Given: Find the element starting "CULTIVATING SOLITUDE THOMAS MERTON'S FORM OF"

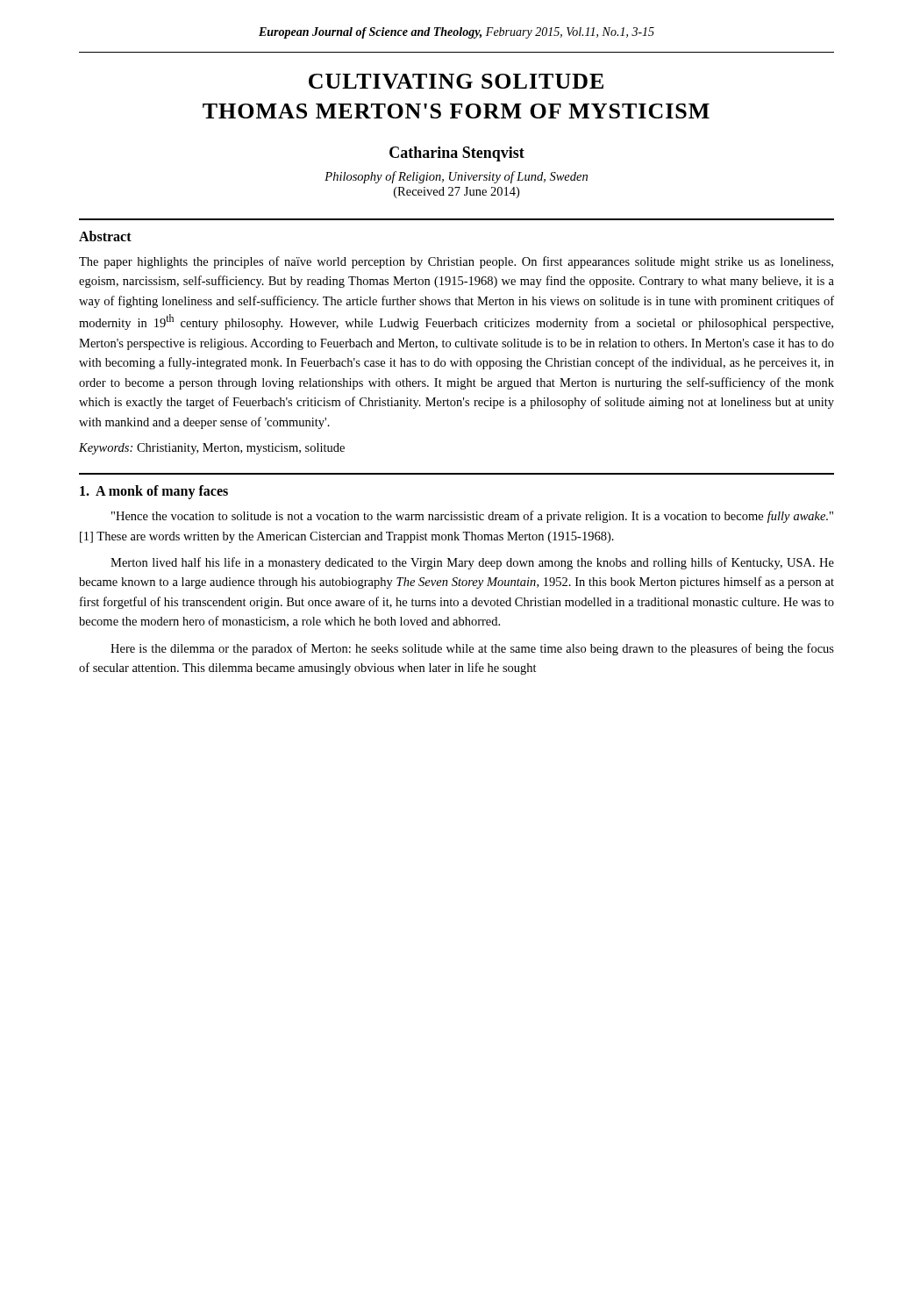Looking at the screenshot, I should [x=456, y=97].
